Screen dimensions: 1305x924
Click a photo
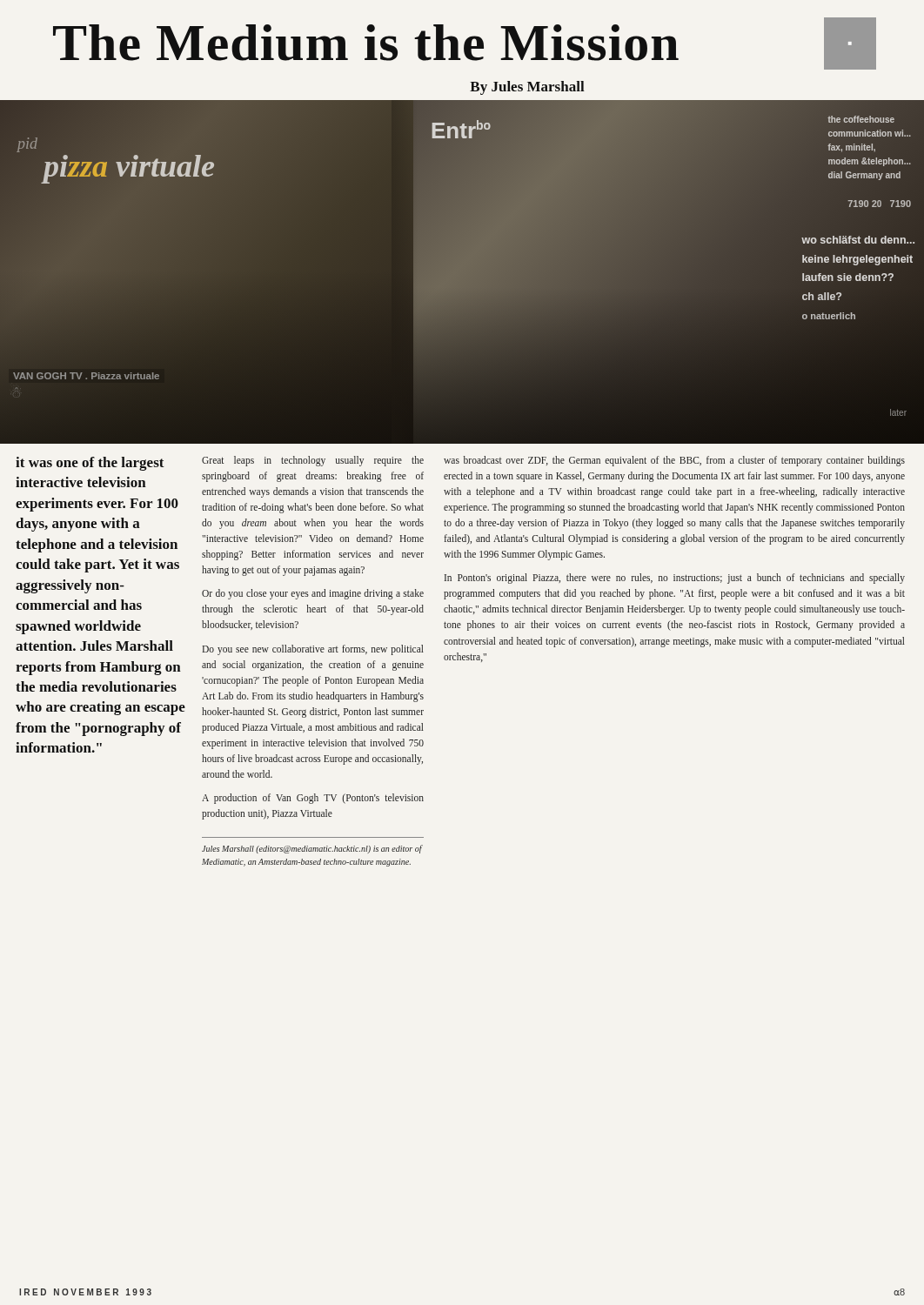point(462,272)
